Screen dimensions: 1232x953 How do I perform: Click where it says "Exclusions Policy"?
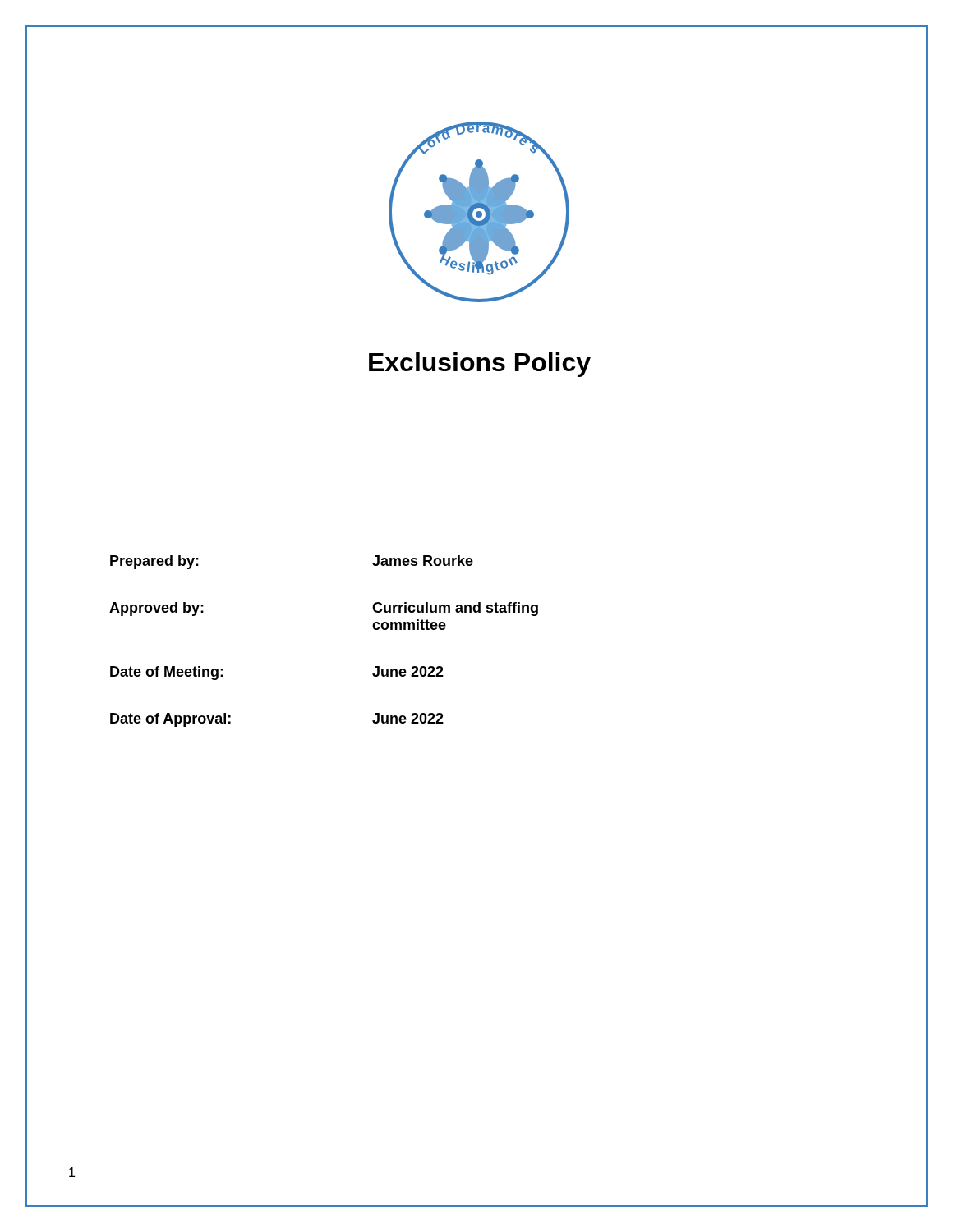point(479,362)
